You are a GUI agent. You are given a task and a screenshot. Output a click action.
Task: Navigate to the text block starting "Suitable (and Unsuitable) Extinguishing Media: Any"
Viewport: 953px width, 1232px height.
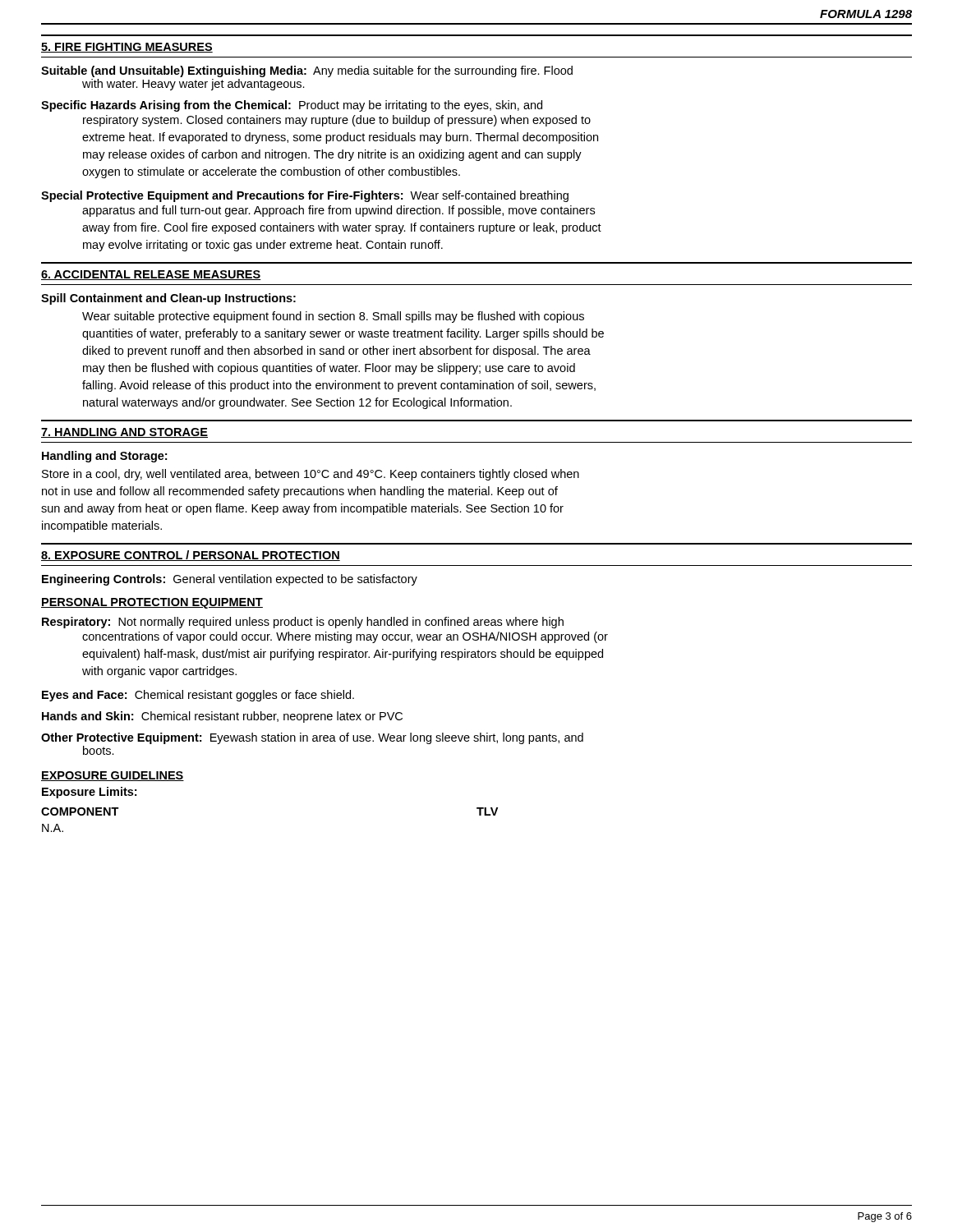476,77
